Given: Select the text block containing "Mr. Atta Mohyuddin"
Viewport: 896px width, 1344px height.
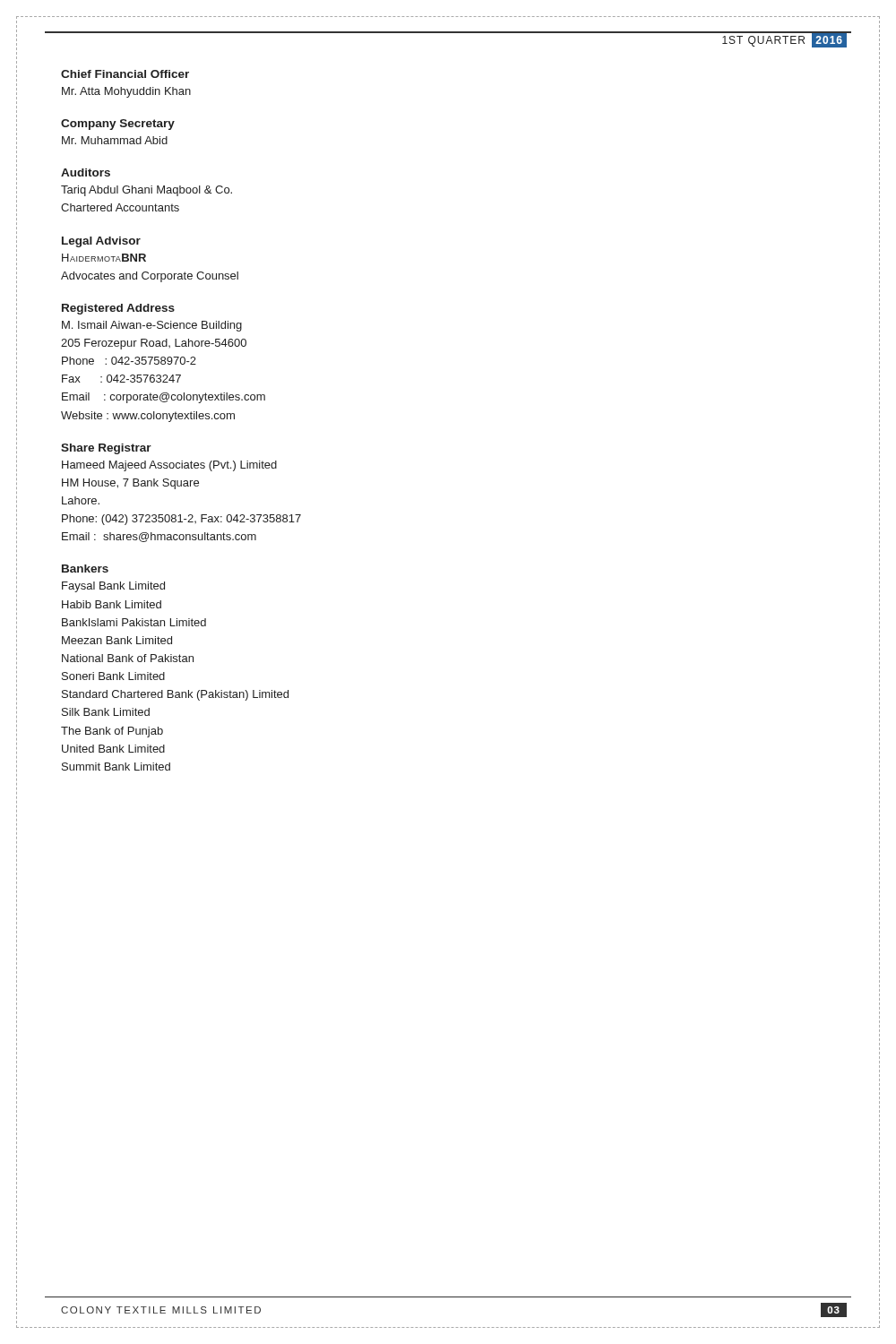Looking at the screenshot, I should (x=126, y=91).
